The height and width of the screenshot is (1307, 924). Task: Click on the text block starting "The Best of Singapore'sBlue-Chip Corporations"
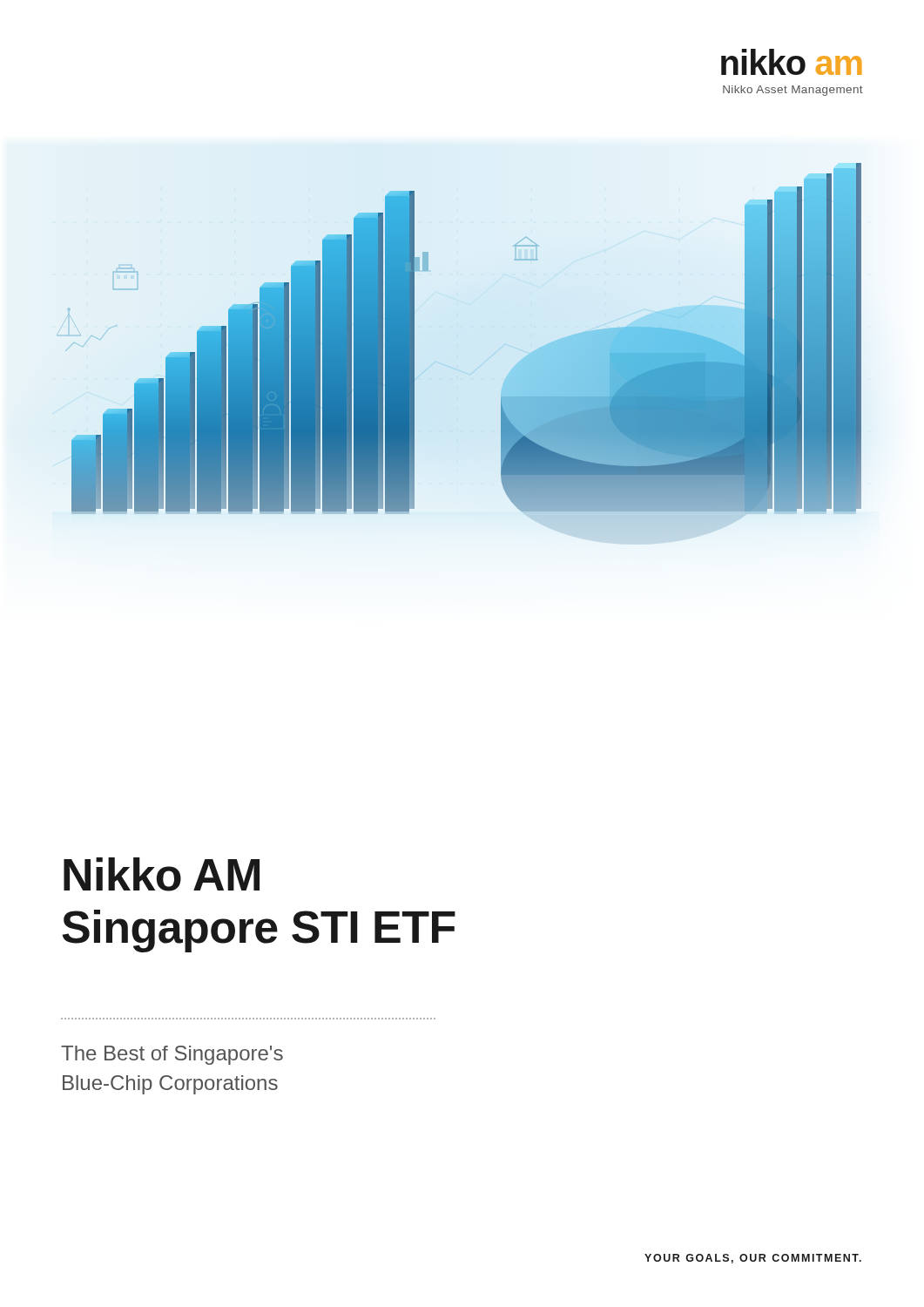(x=172, y=1068)
